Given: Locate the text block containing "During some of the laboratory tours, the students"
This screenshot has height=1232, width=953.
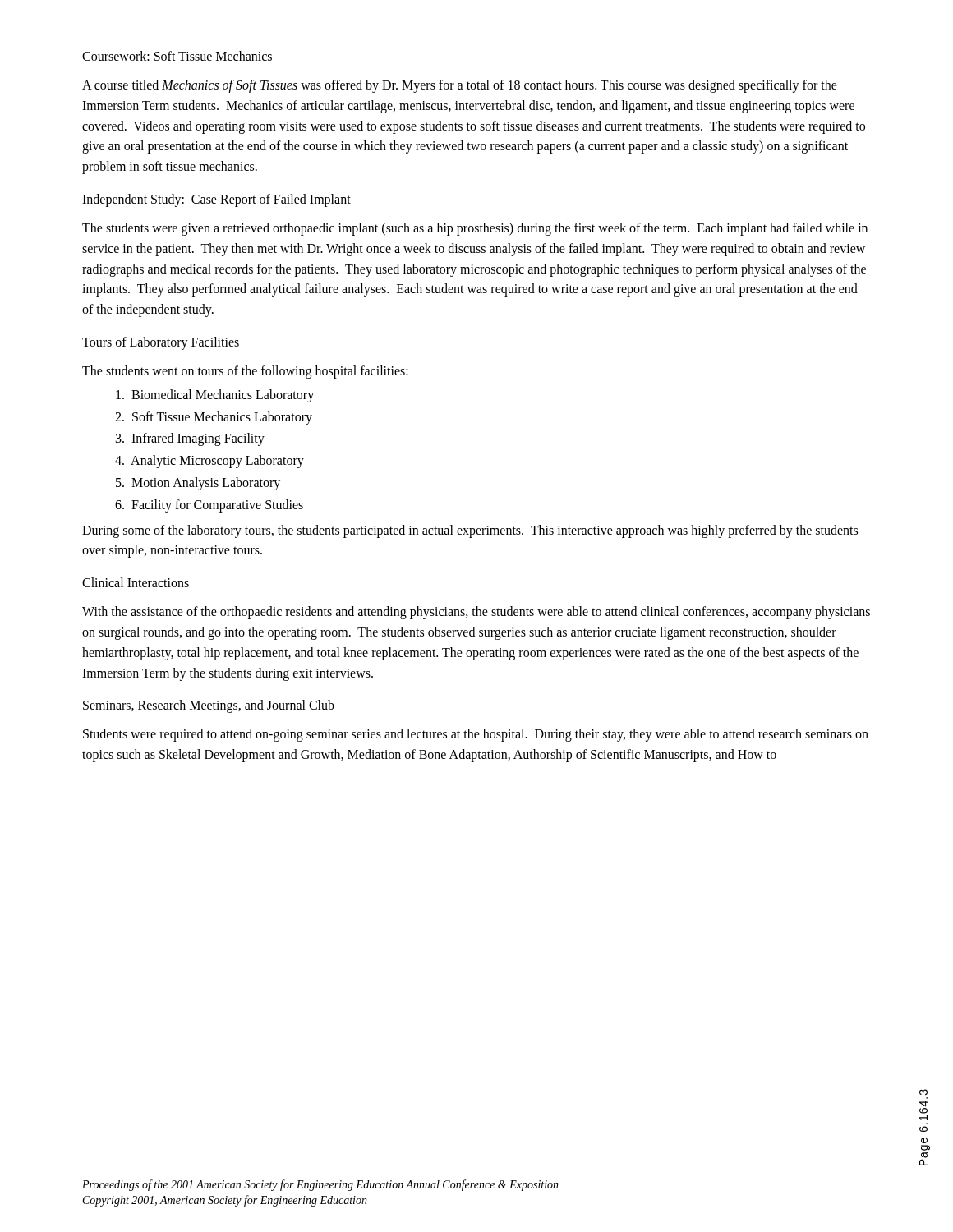Looking at the screenshot, I should click(x=470, y=540).
